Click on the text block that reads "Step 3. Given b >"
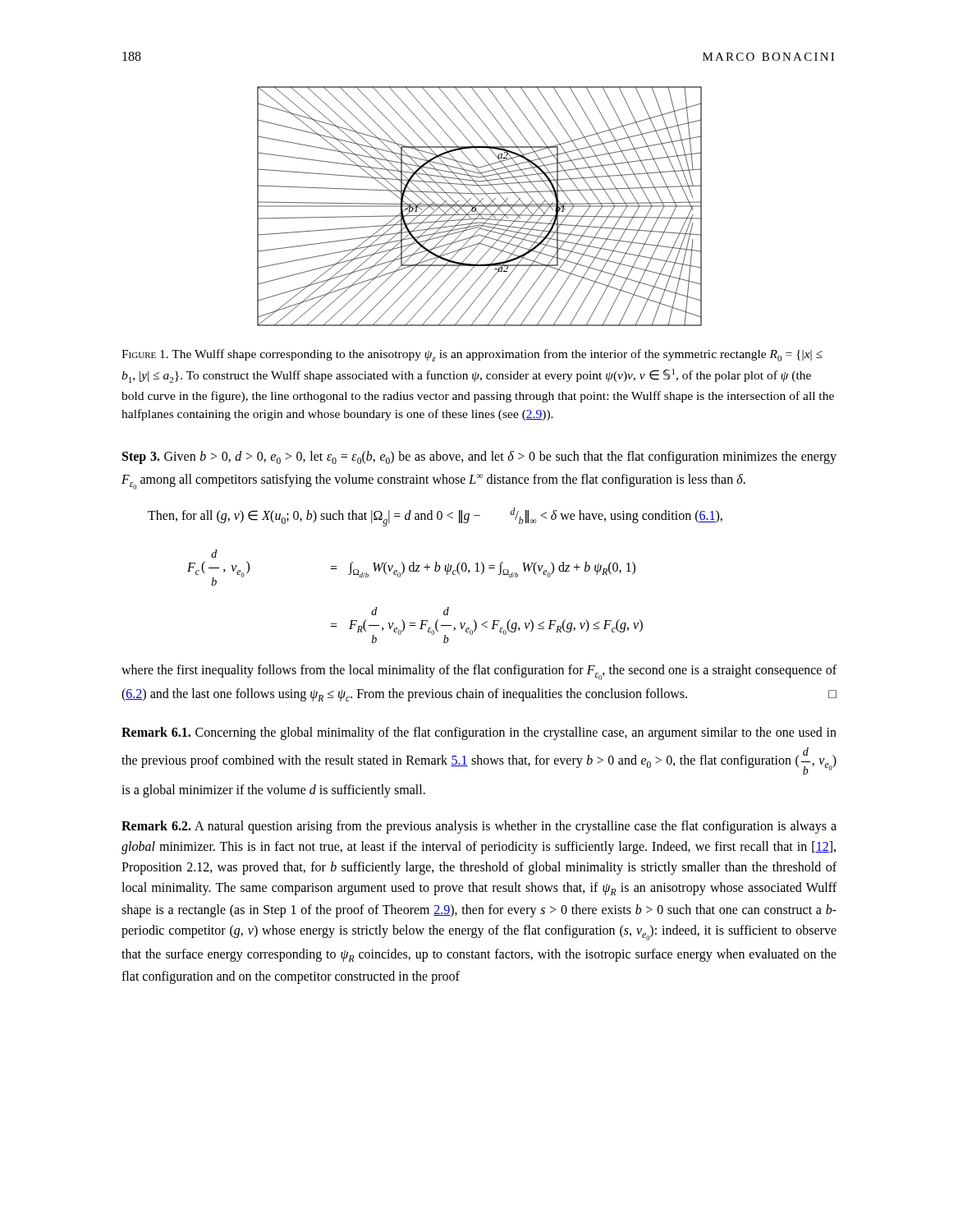This screenshot has height=1232, width=958. coord(479,470)
